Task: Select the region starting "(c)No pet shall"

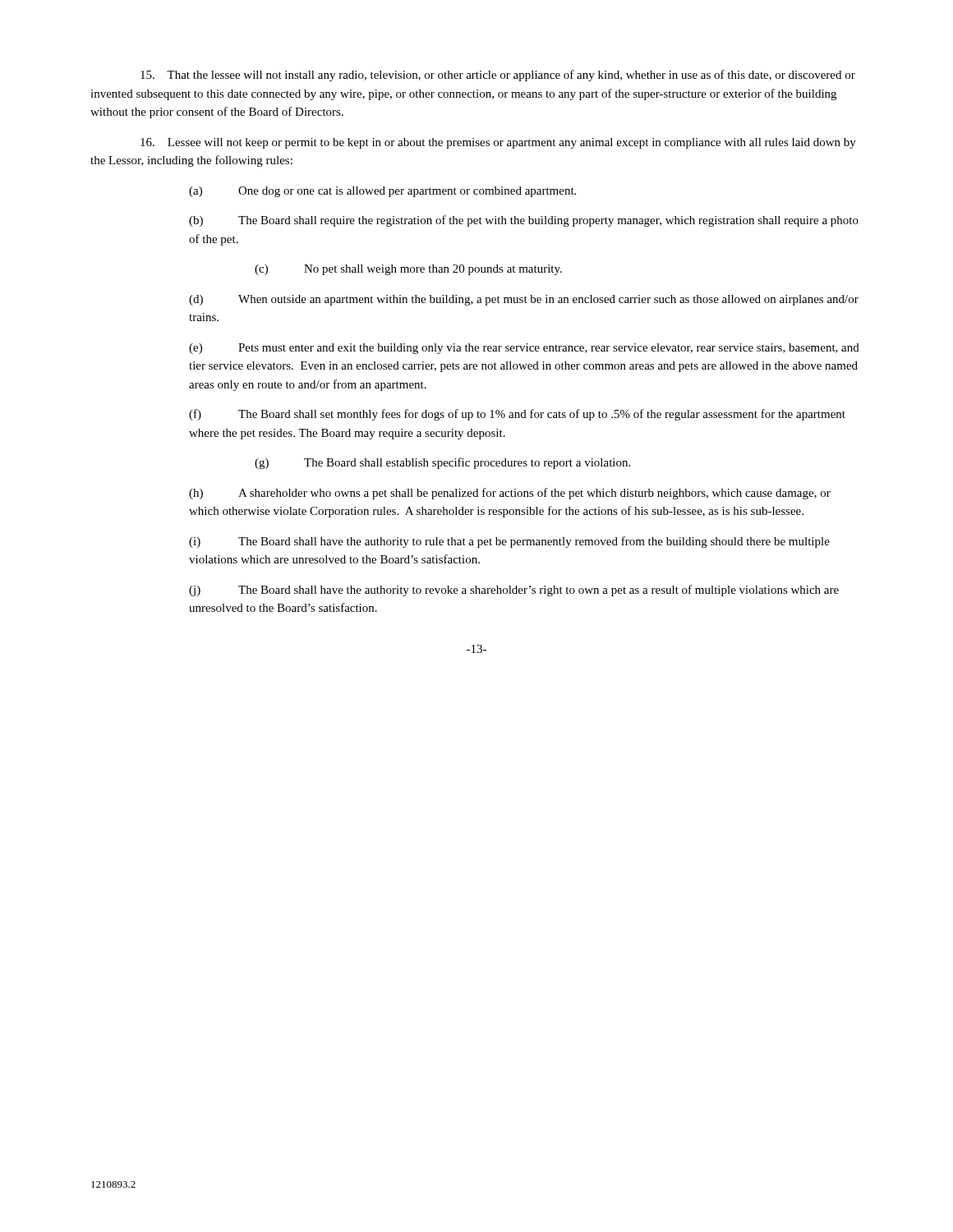Action: pyautogui.click(x=409, y=269)
